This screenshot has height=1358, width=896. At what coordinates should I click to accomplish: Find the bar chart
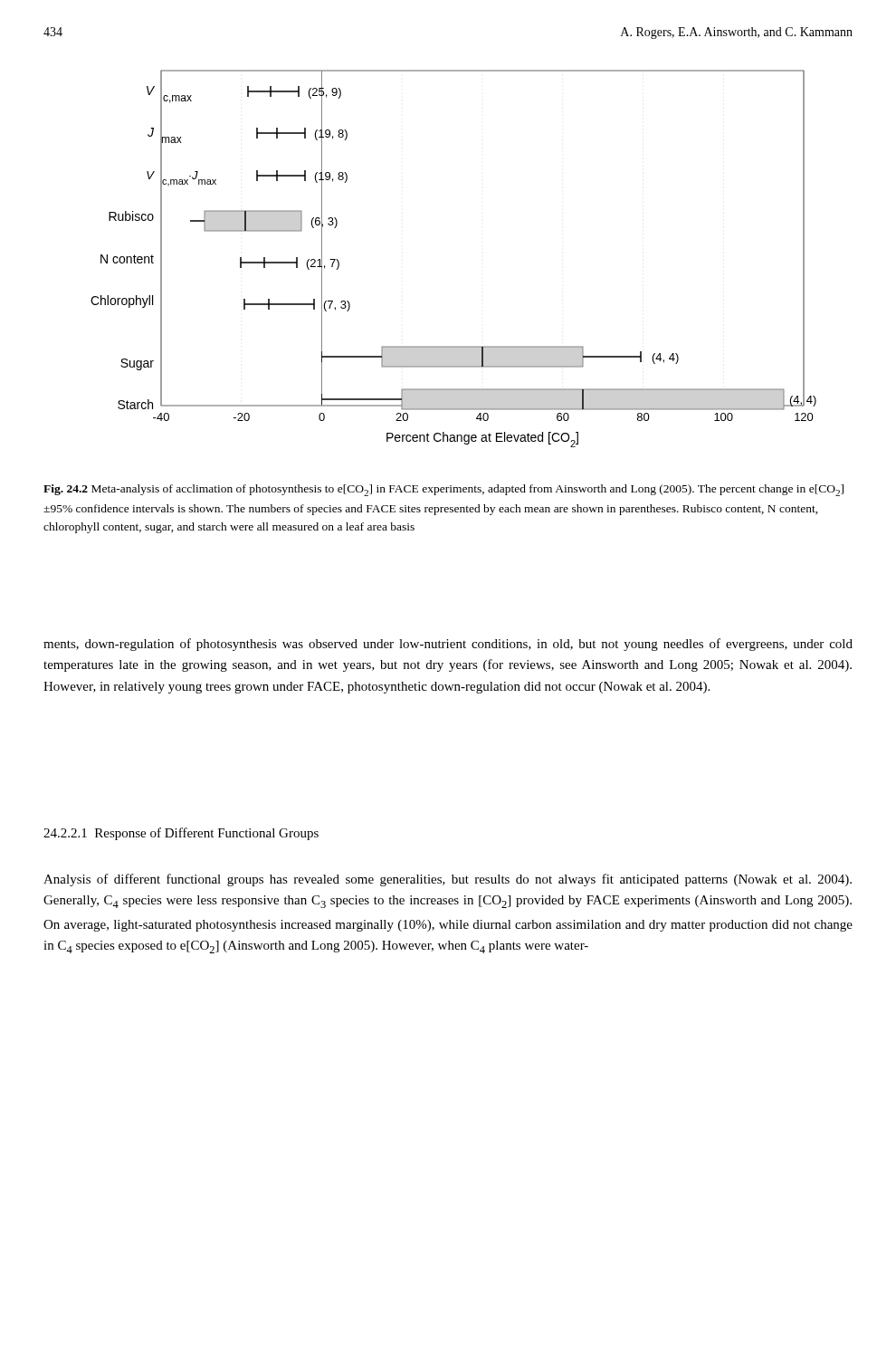[x=437, y=263]
